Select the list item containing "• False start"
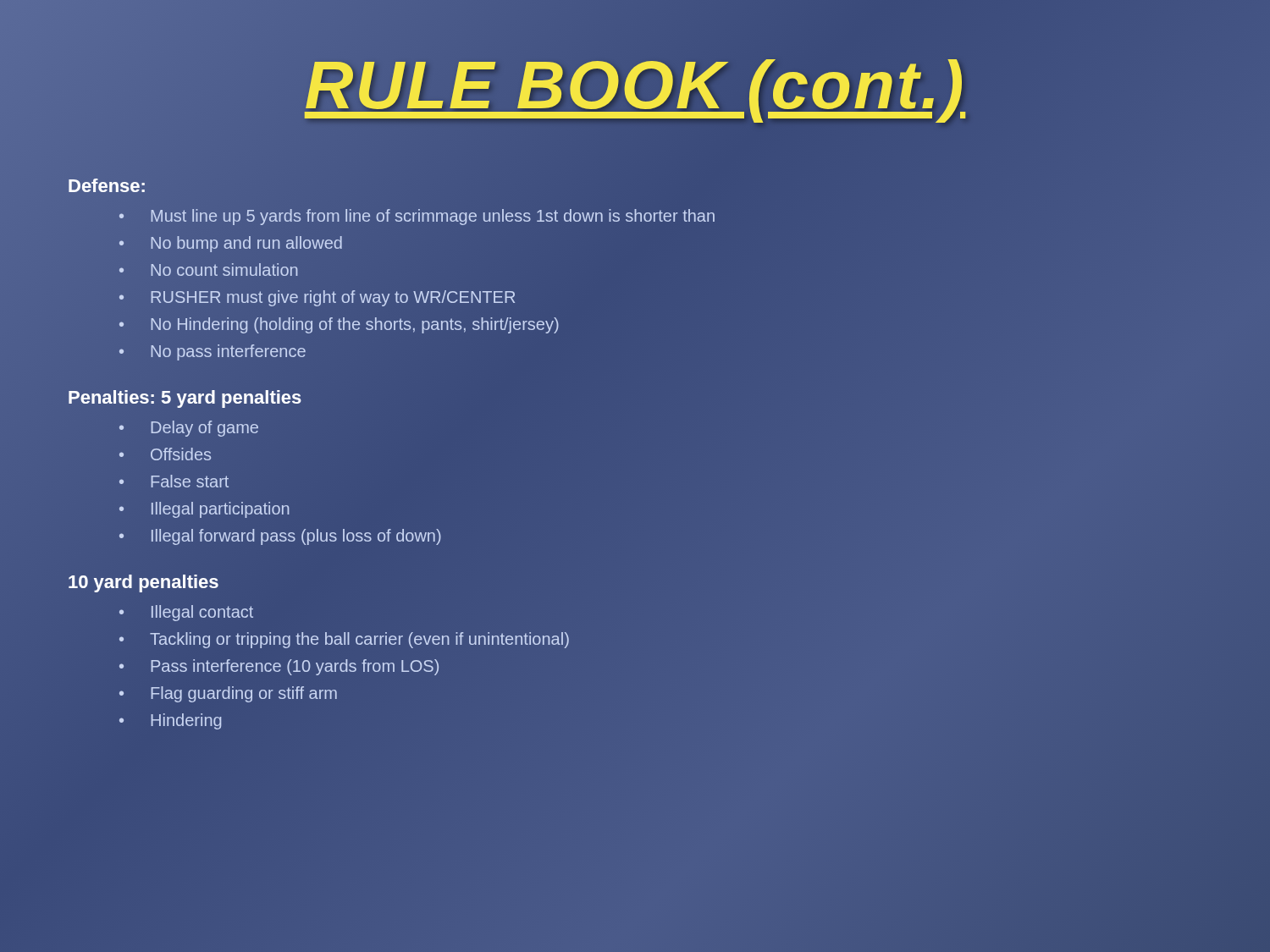 pos(174,481)
